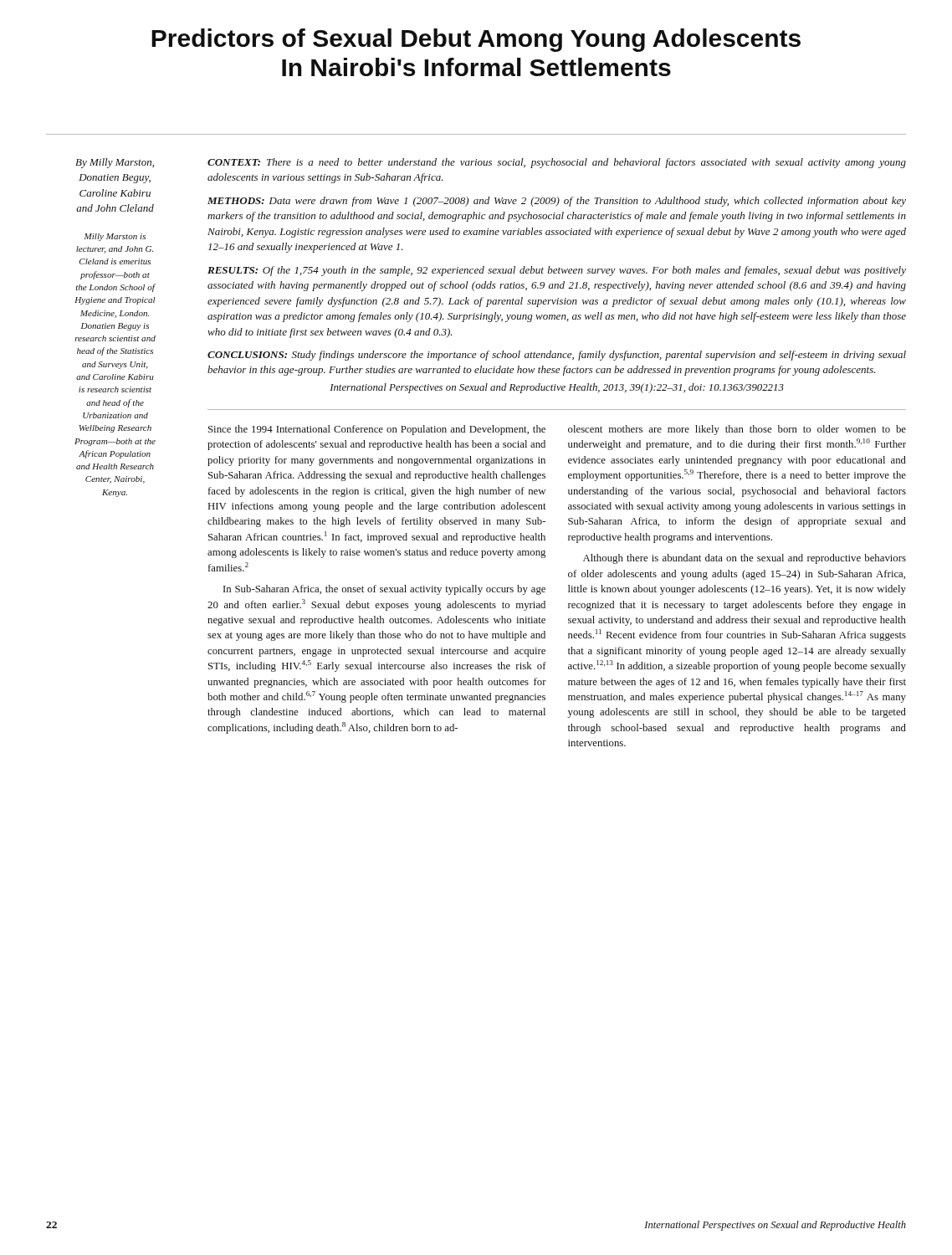Point to the block beginning "Since the 1994"
952x1255 pixels.
coord(377,579)
